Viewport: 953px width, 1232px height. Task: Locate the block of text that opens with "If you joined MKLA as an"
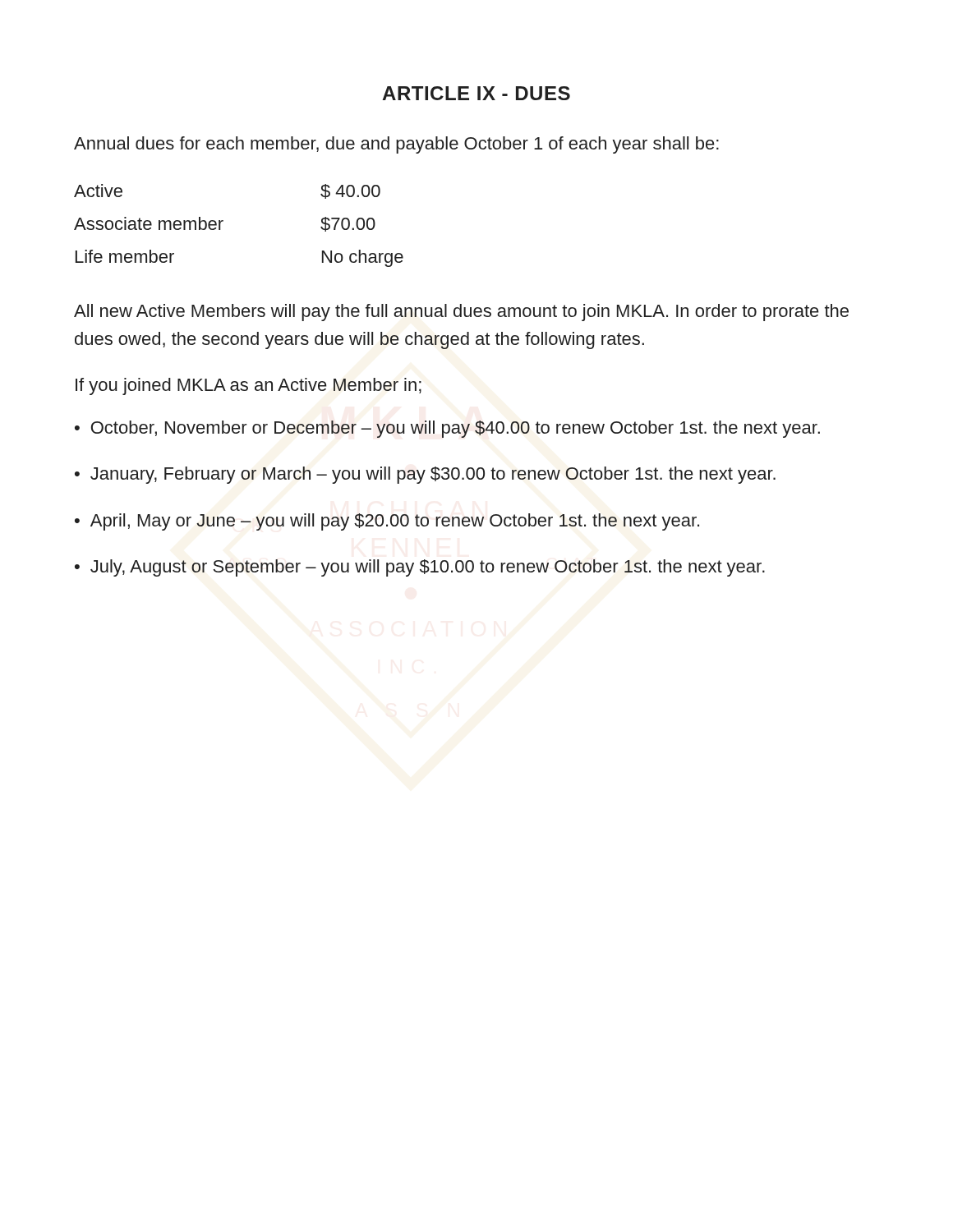(x=248, y=385)
